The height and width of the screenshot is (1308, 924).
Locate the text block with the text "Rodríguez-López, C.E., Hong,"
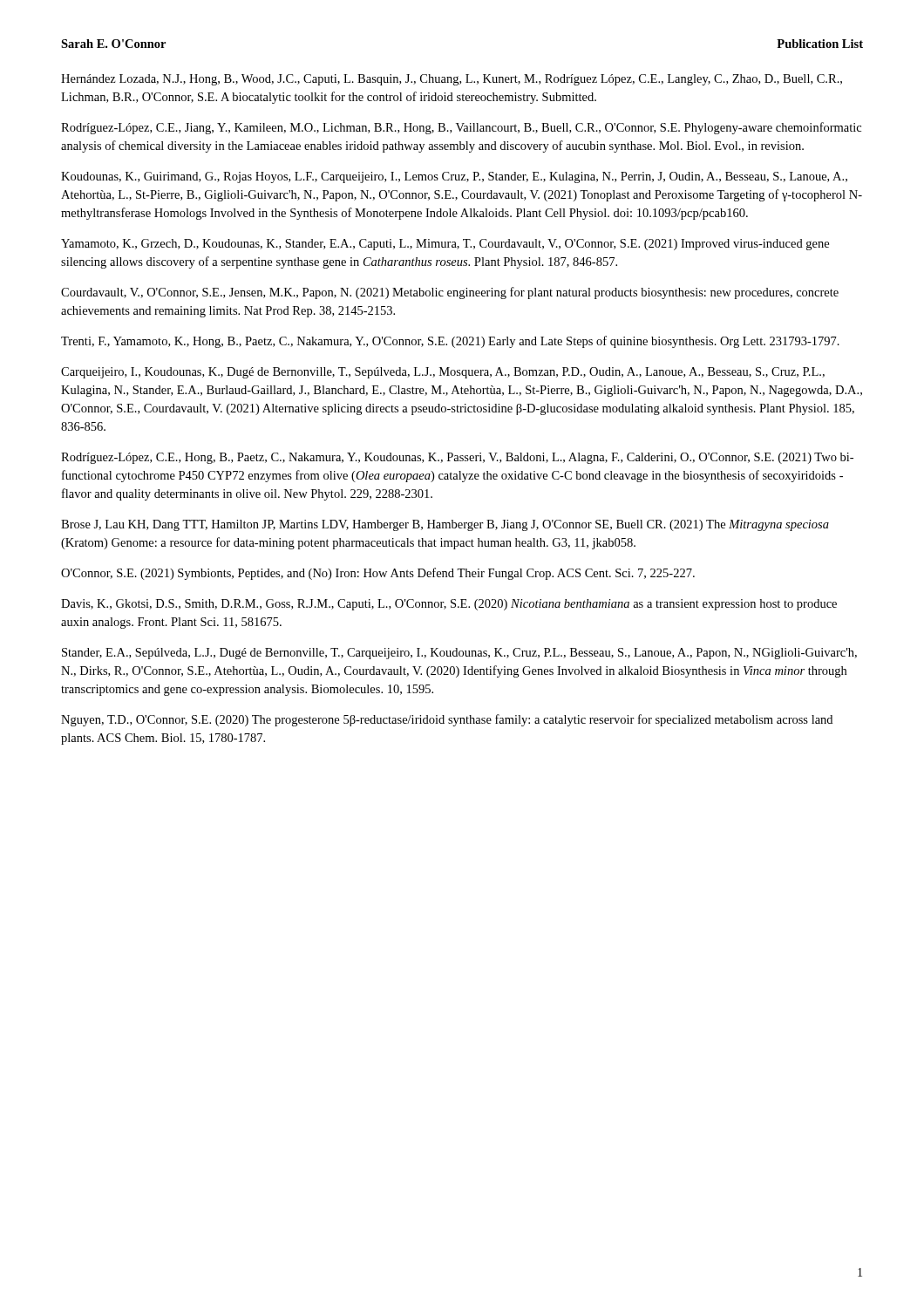(457, 476)
